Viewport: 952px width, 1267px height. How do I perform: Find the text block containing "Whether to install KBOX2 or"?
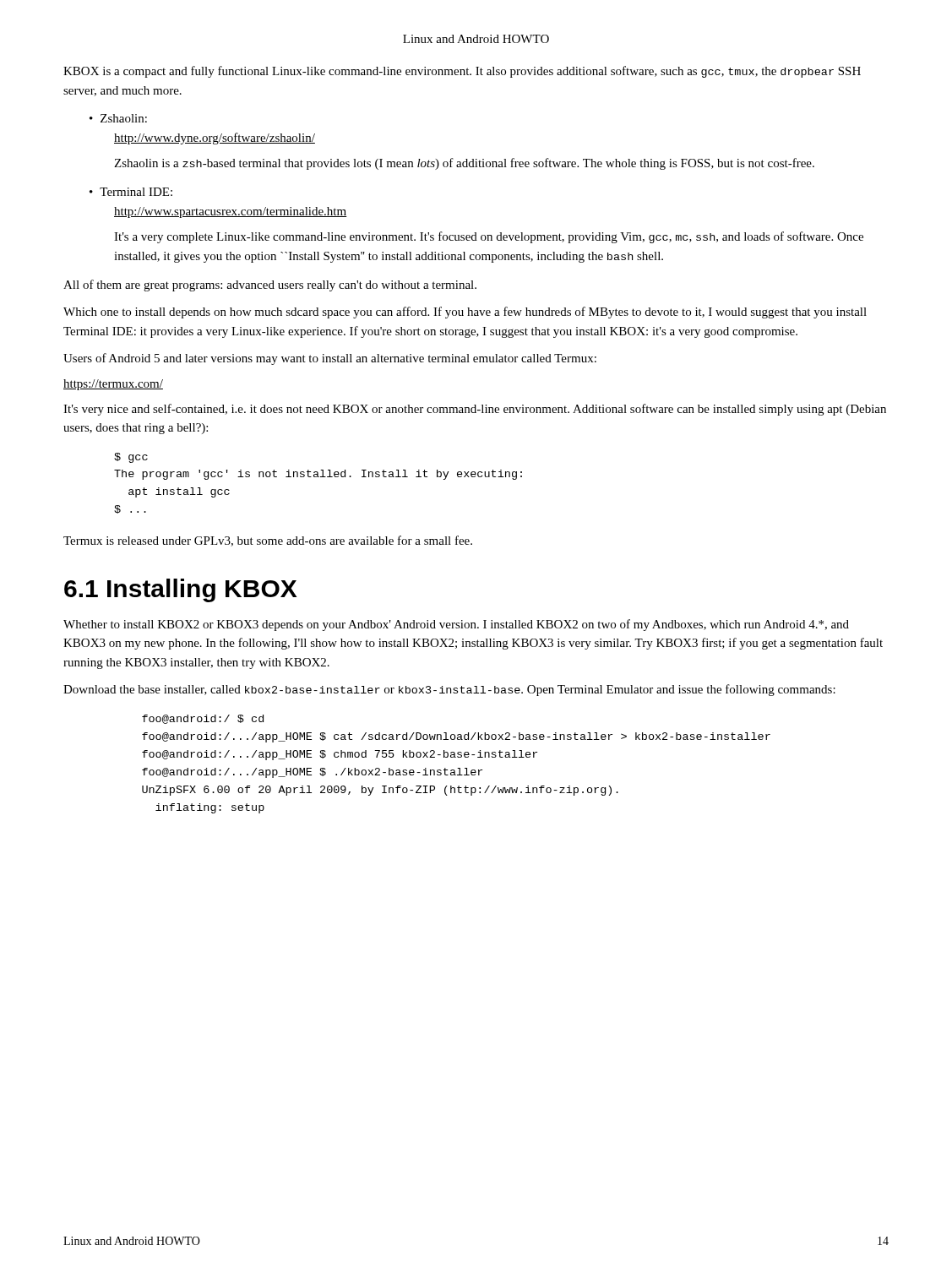pyautogui.click(x=473, y=643)
